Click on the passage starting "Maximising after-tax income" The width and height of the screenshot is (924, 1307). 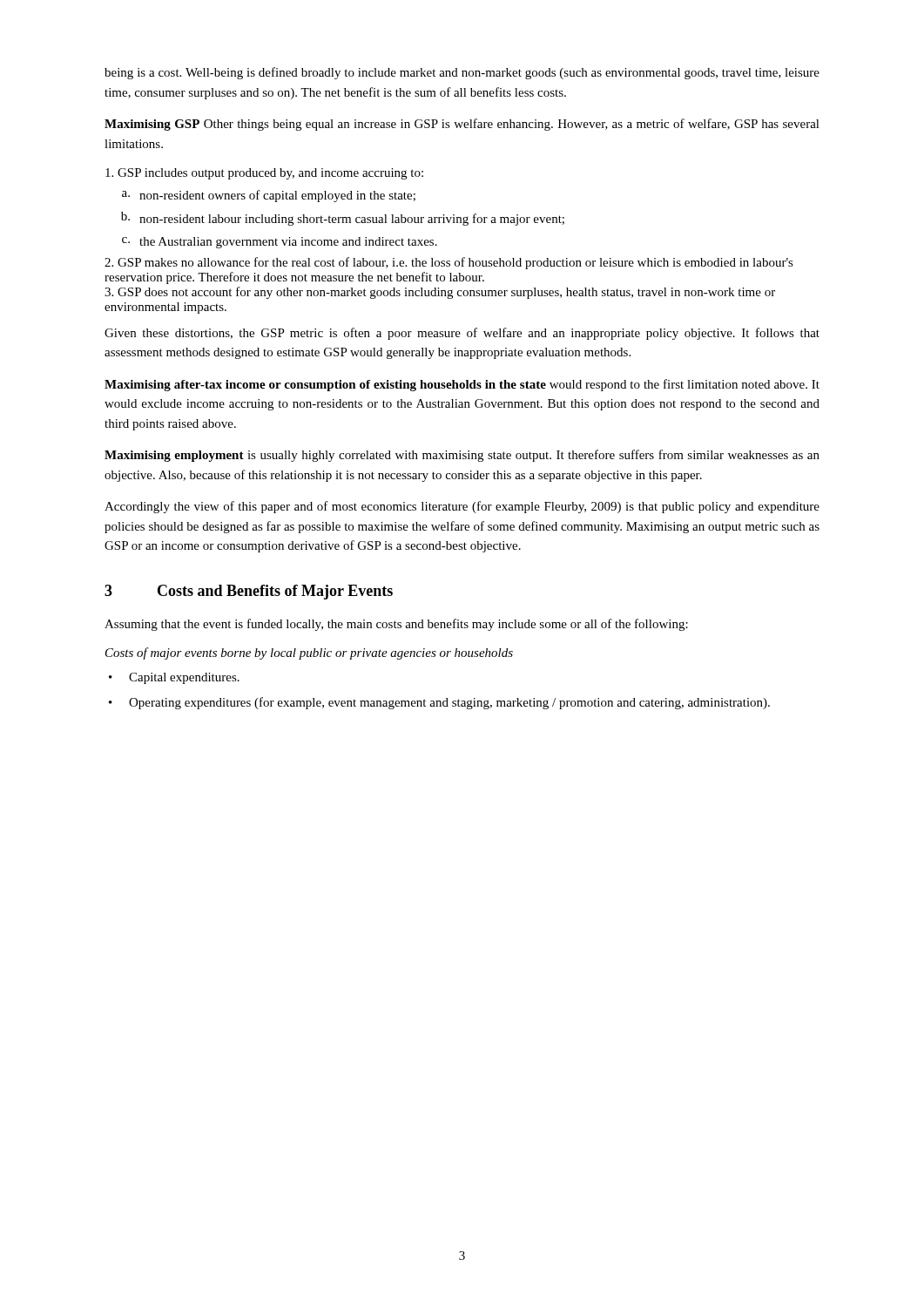(x=462, y=404)
